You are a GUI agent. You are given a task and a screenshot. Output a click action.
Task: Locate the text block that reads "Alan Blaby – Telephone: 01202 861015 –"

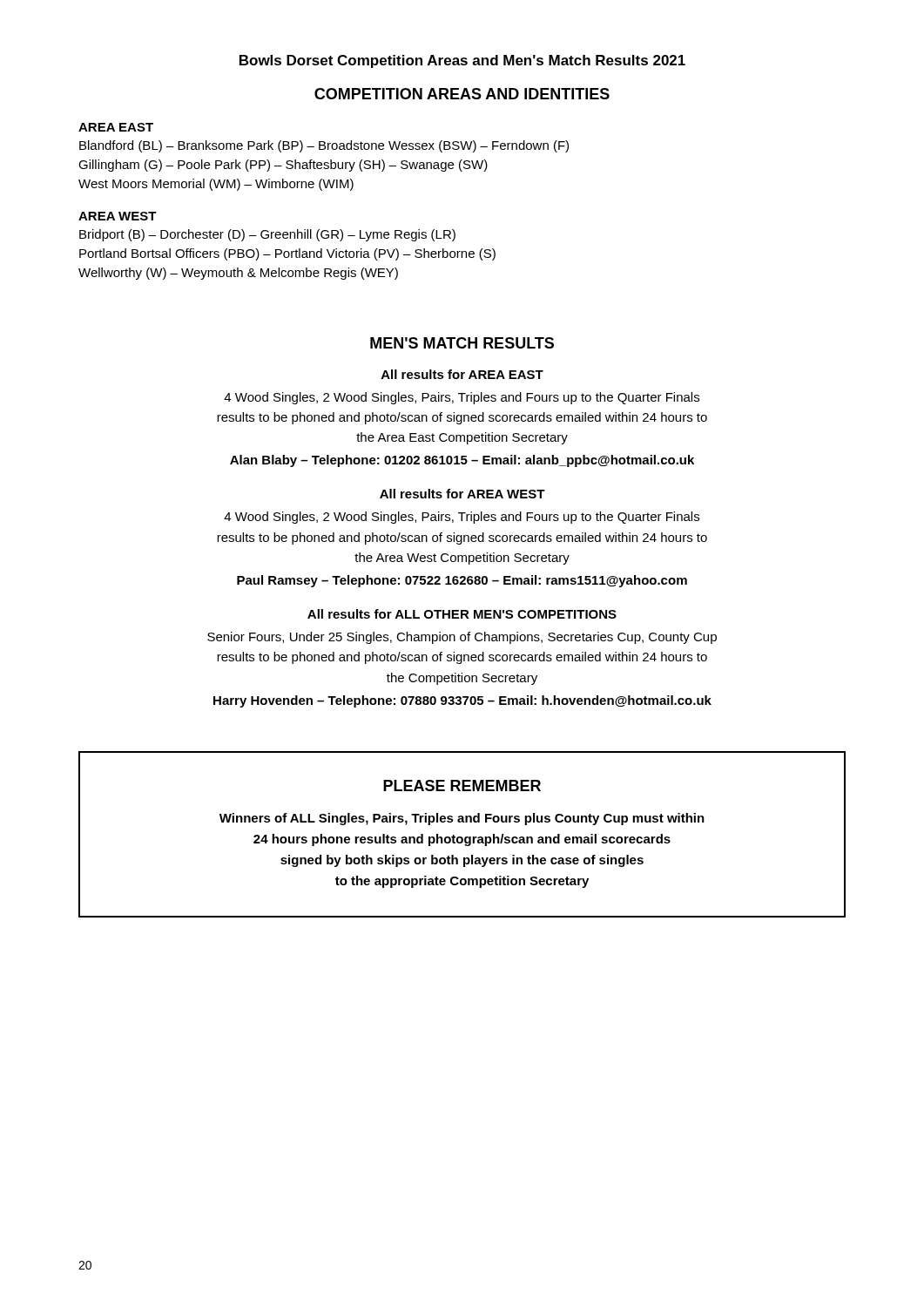[462, 460]
